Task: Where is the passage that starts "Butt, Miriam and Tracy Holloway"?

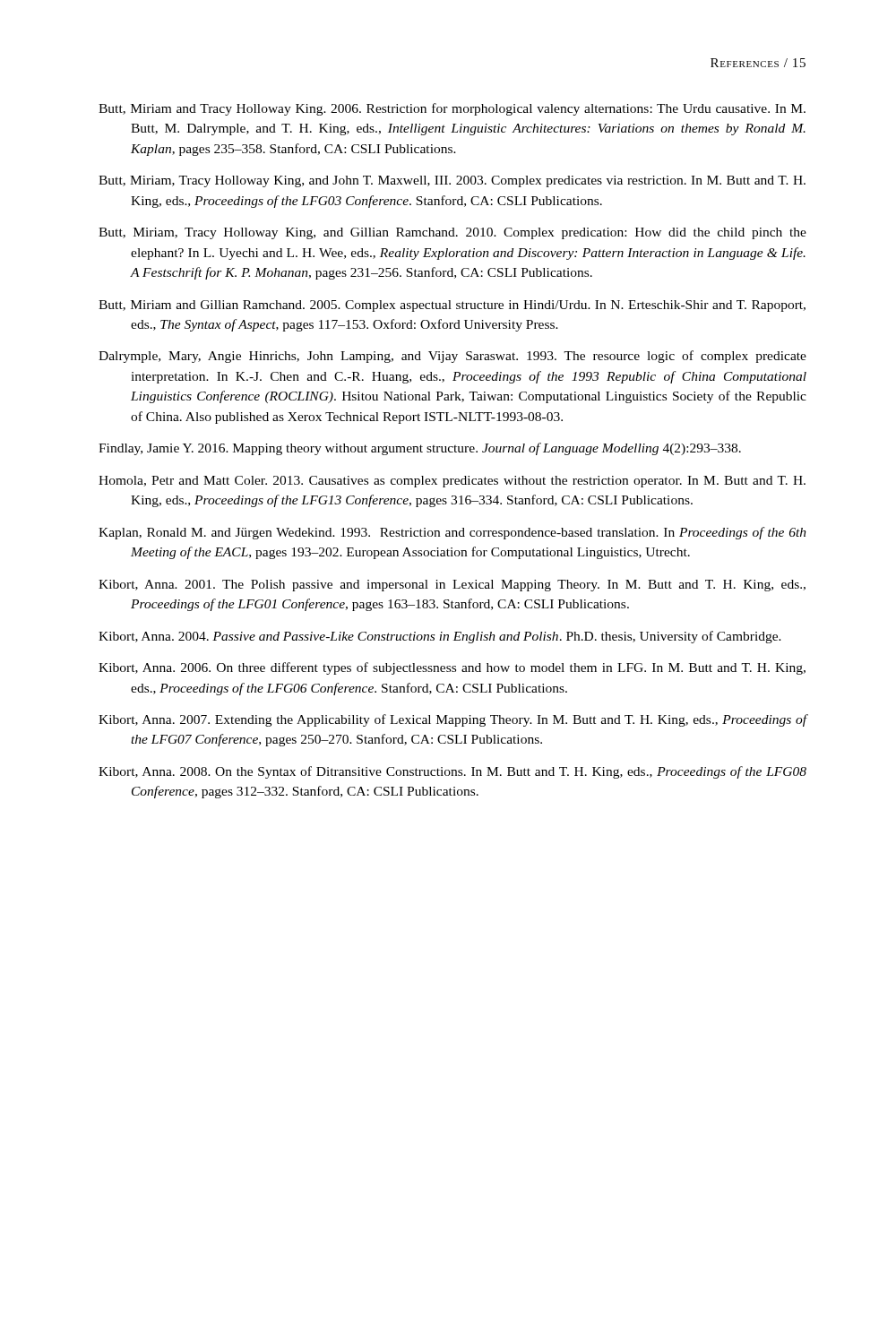Action: tap(452, 129)
